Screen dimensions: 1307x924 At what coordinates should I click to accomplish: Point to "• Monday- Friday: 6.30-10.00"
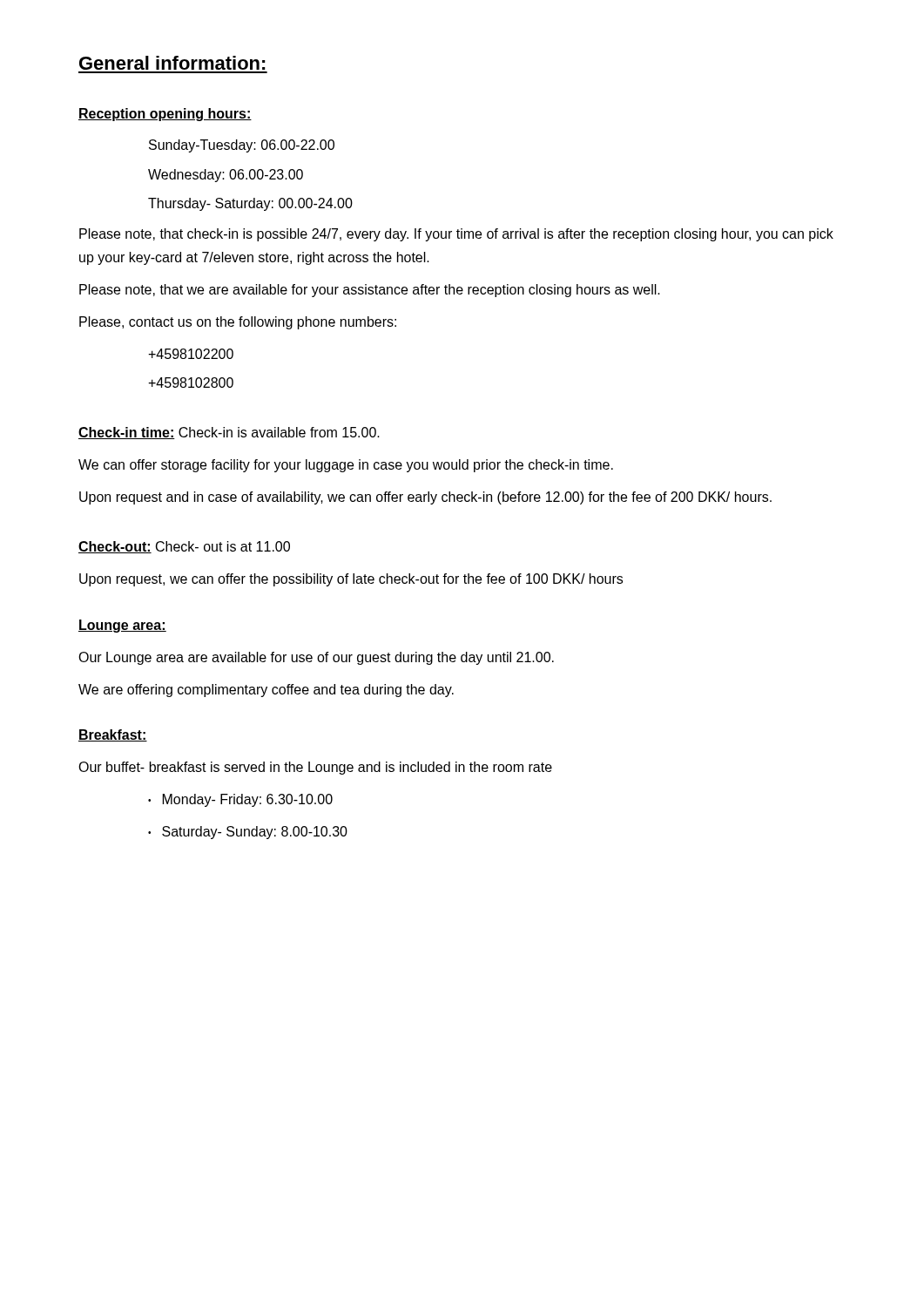click(x=240, y=800)
